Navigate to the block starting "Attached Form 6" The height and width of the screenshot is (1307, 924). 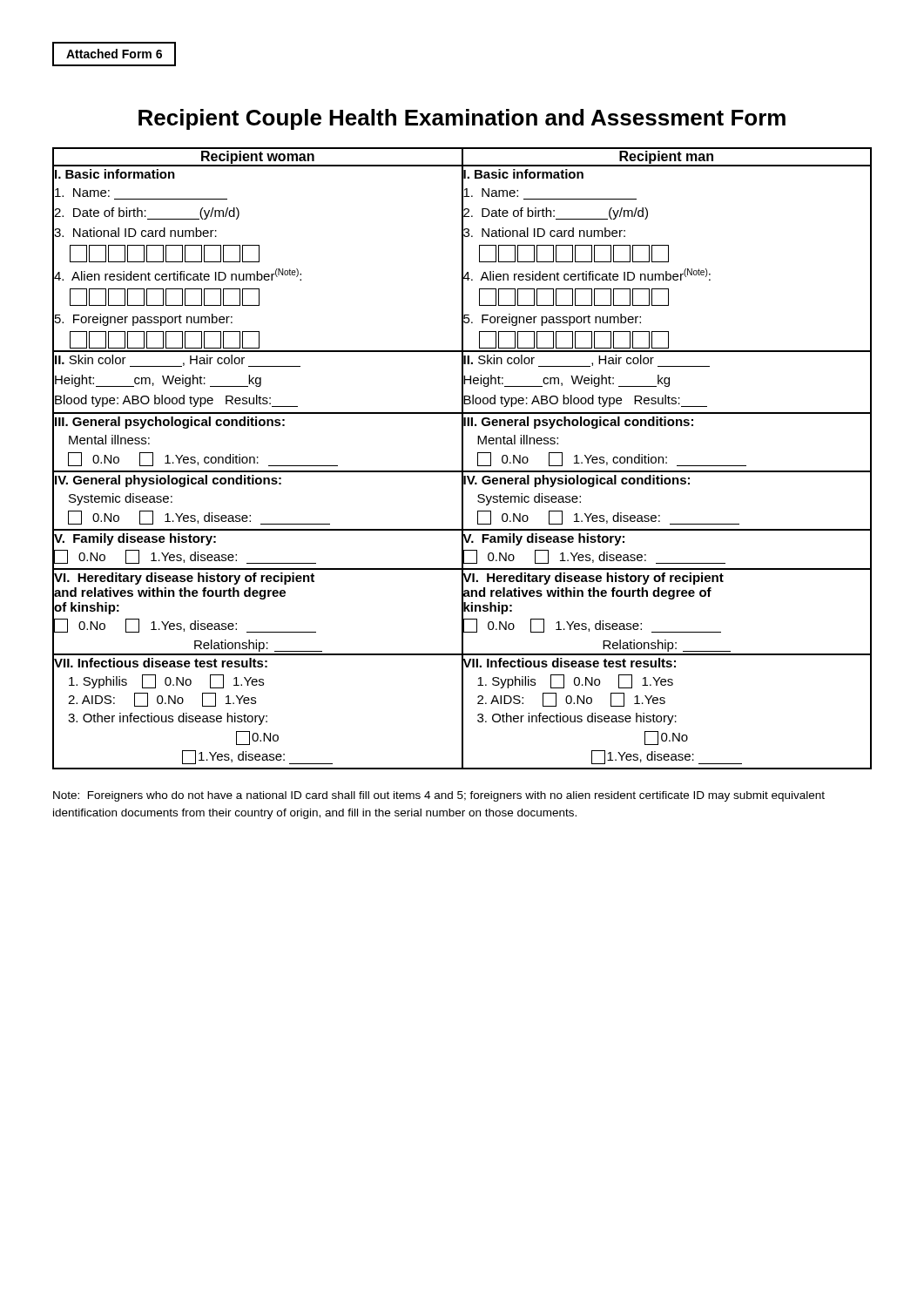[x=114, y=54]
